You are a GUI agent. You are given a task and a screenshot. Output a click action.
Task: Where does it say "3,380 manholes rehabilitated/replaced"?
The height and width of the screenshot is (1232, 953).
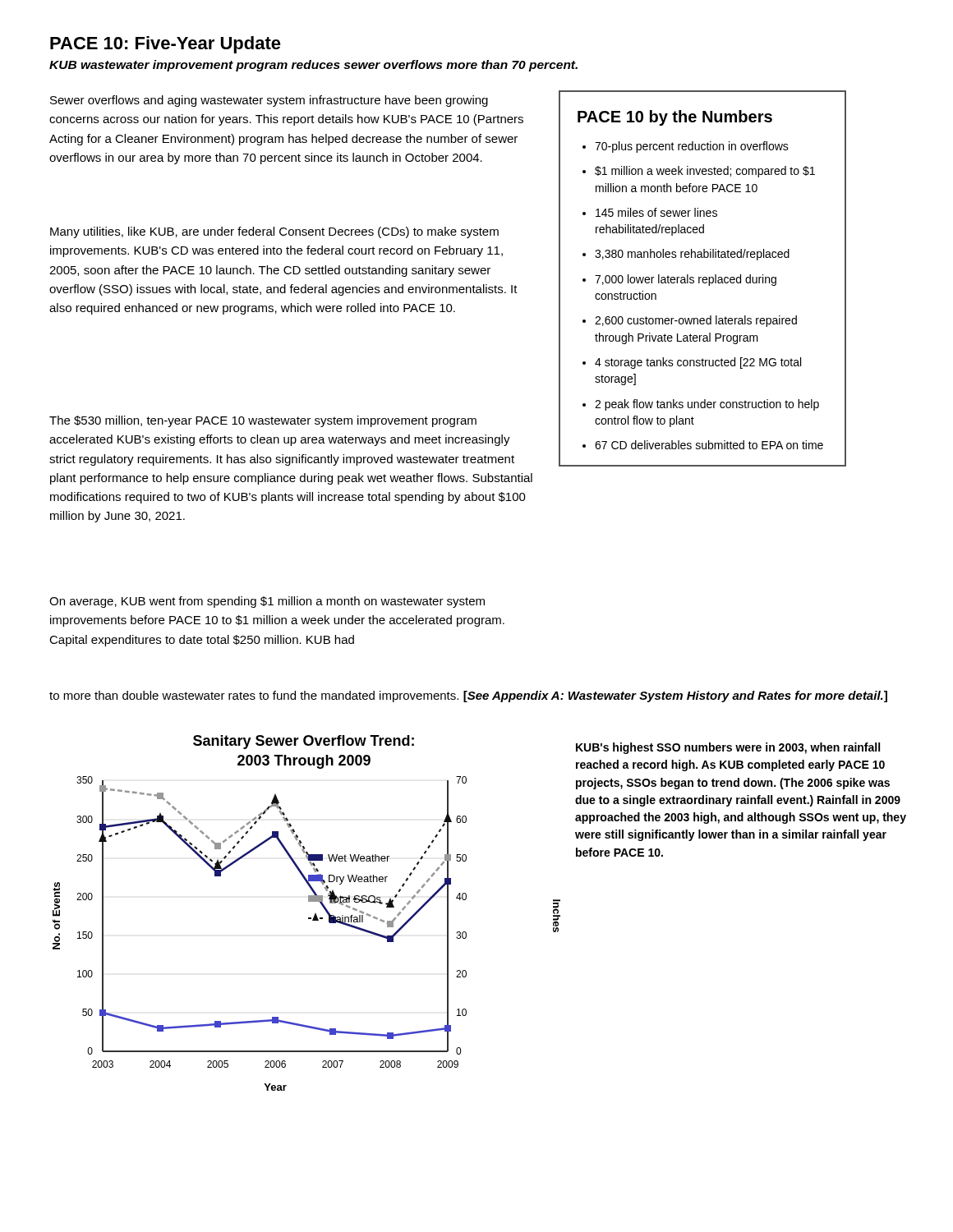(692, 254)
